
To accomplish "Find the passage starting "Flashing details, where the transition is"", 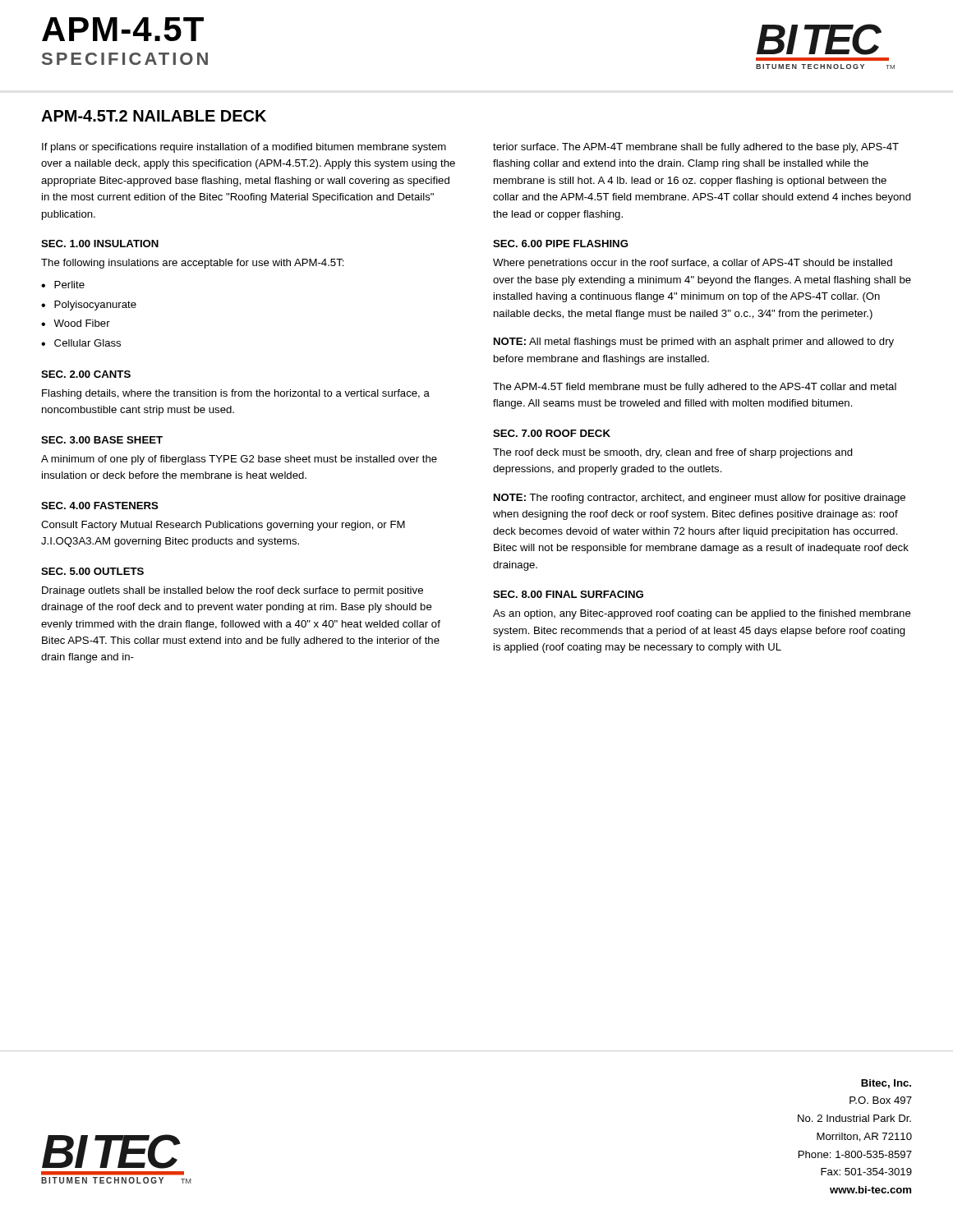I will pos(235,401).
